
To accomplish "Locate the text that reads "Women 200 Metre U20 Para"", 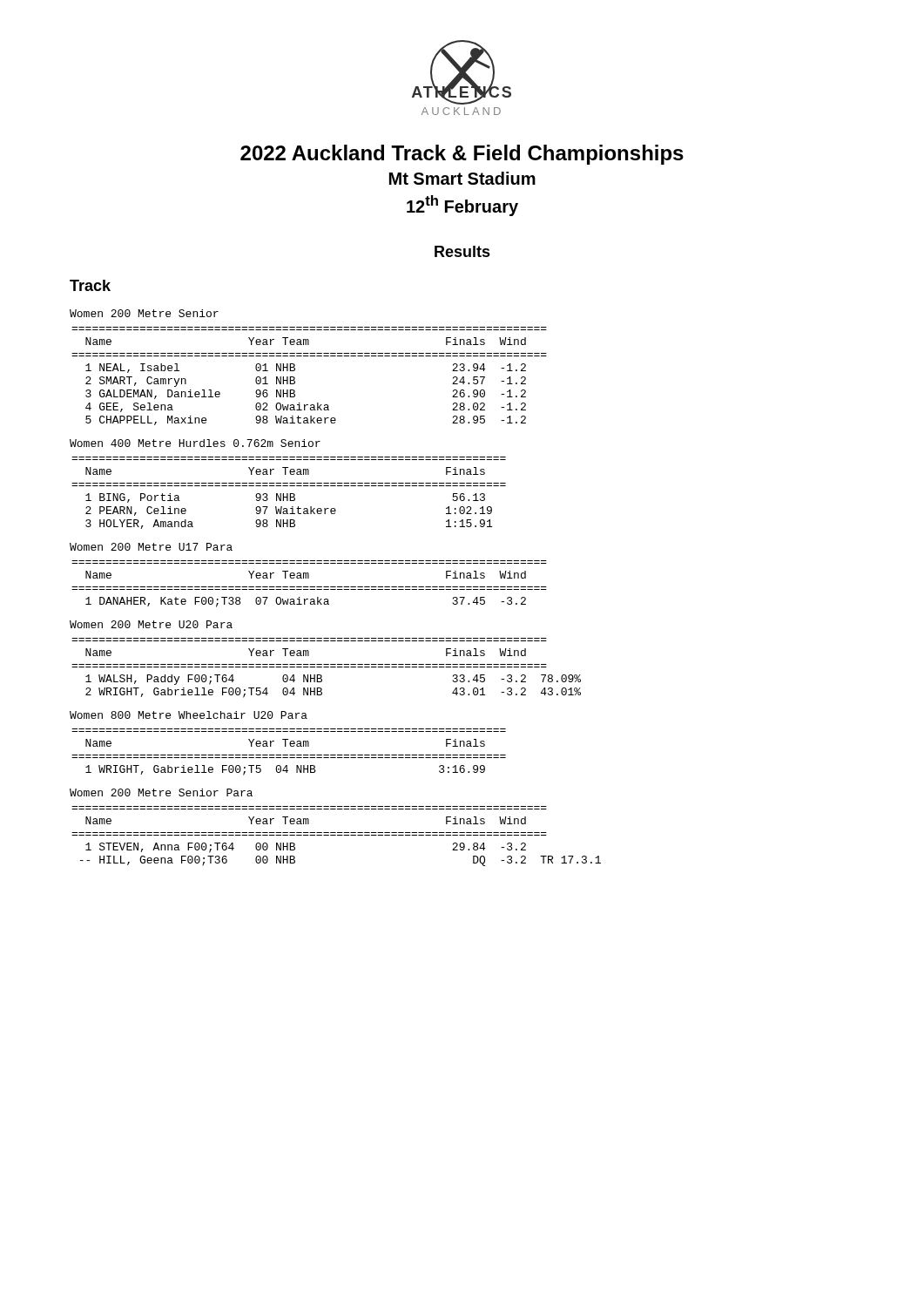I will (x=151, y=625).
